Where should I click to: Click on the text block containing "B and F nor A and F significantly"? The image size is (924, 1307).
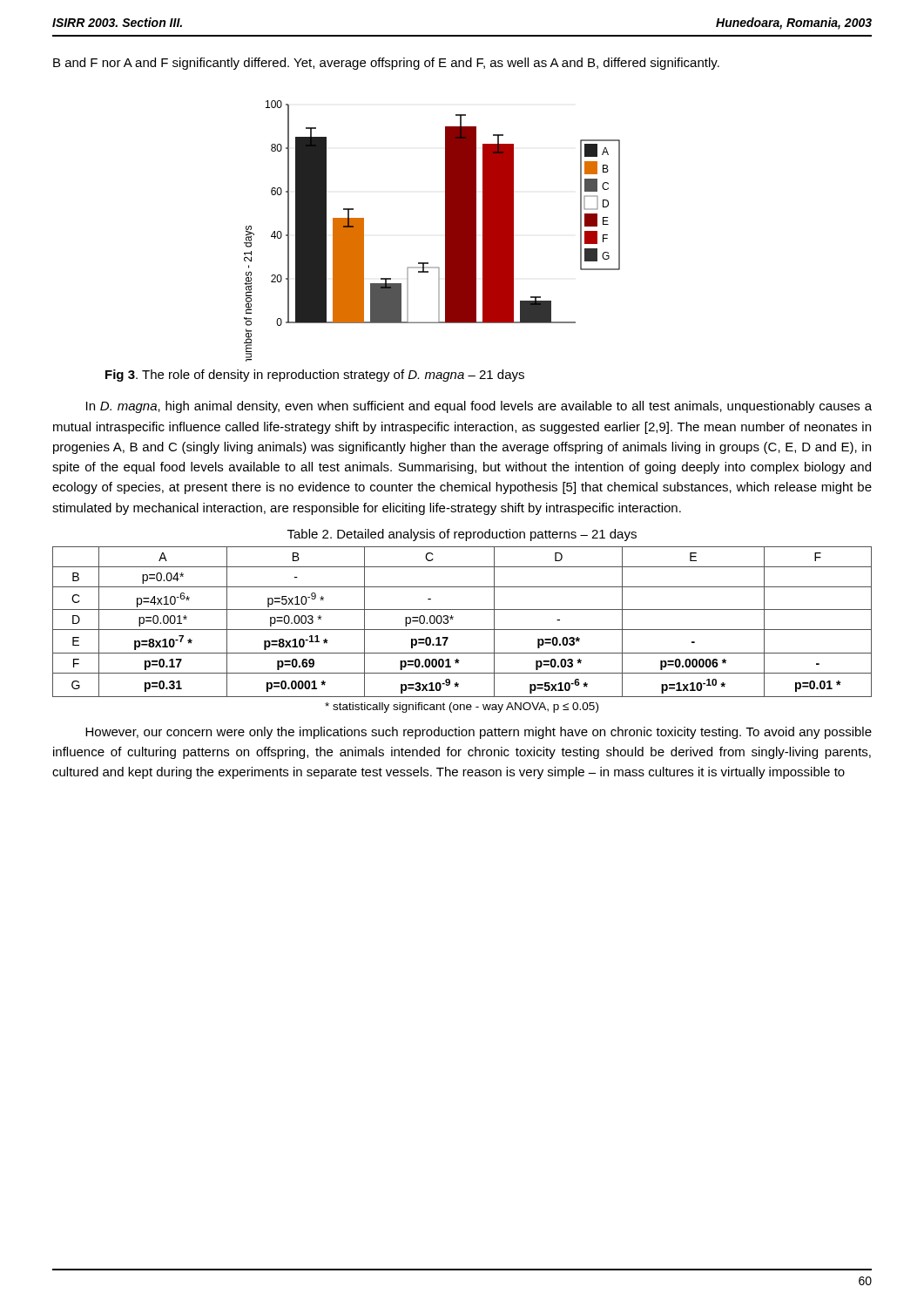coord(386,62)
